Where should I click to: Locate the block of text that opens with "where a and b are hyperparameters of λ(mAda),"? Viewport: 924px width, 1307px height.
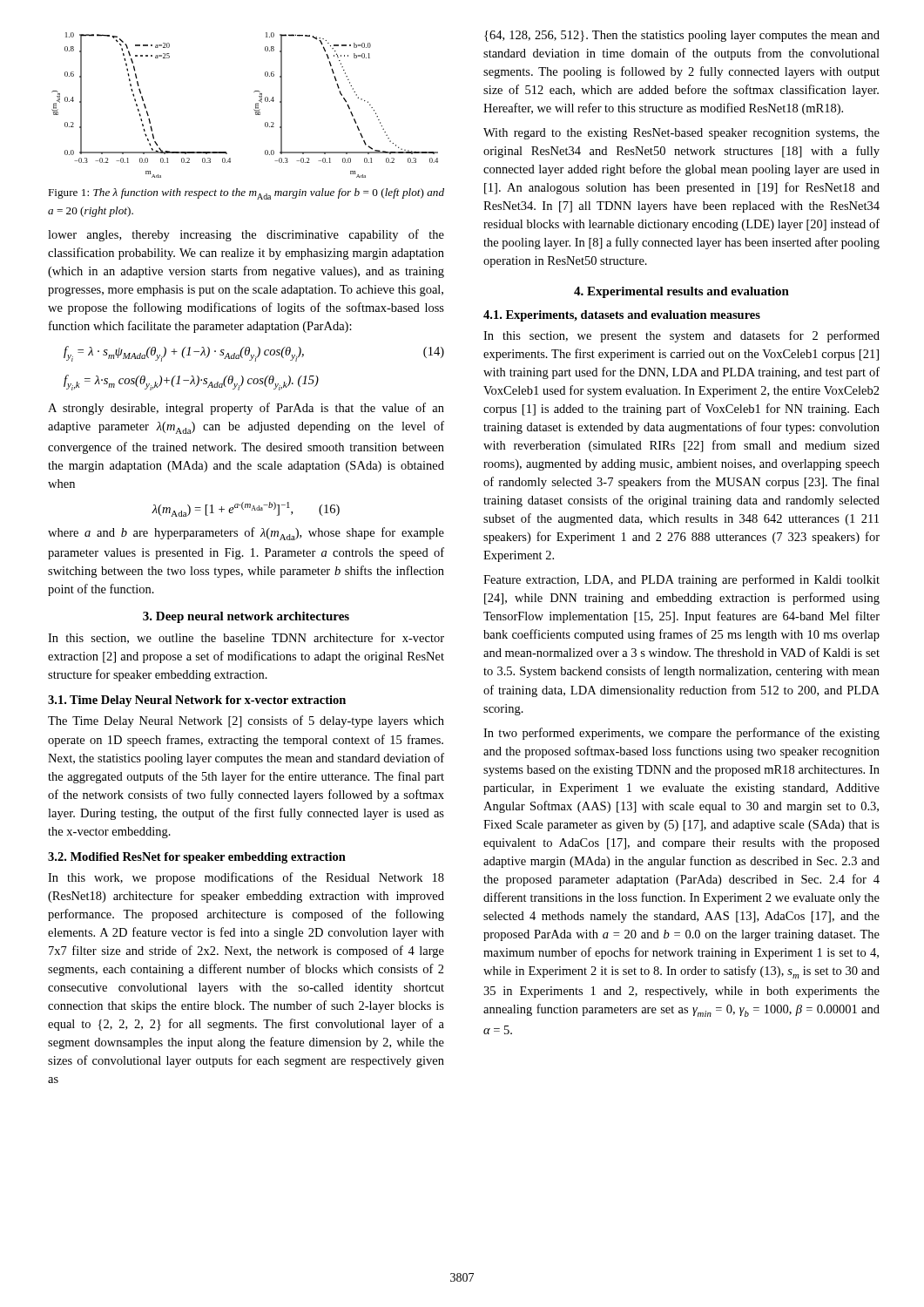(x=246, y=561)
